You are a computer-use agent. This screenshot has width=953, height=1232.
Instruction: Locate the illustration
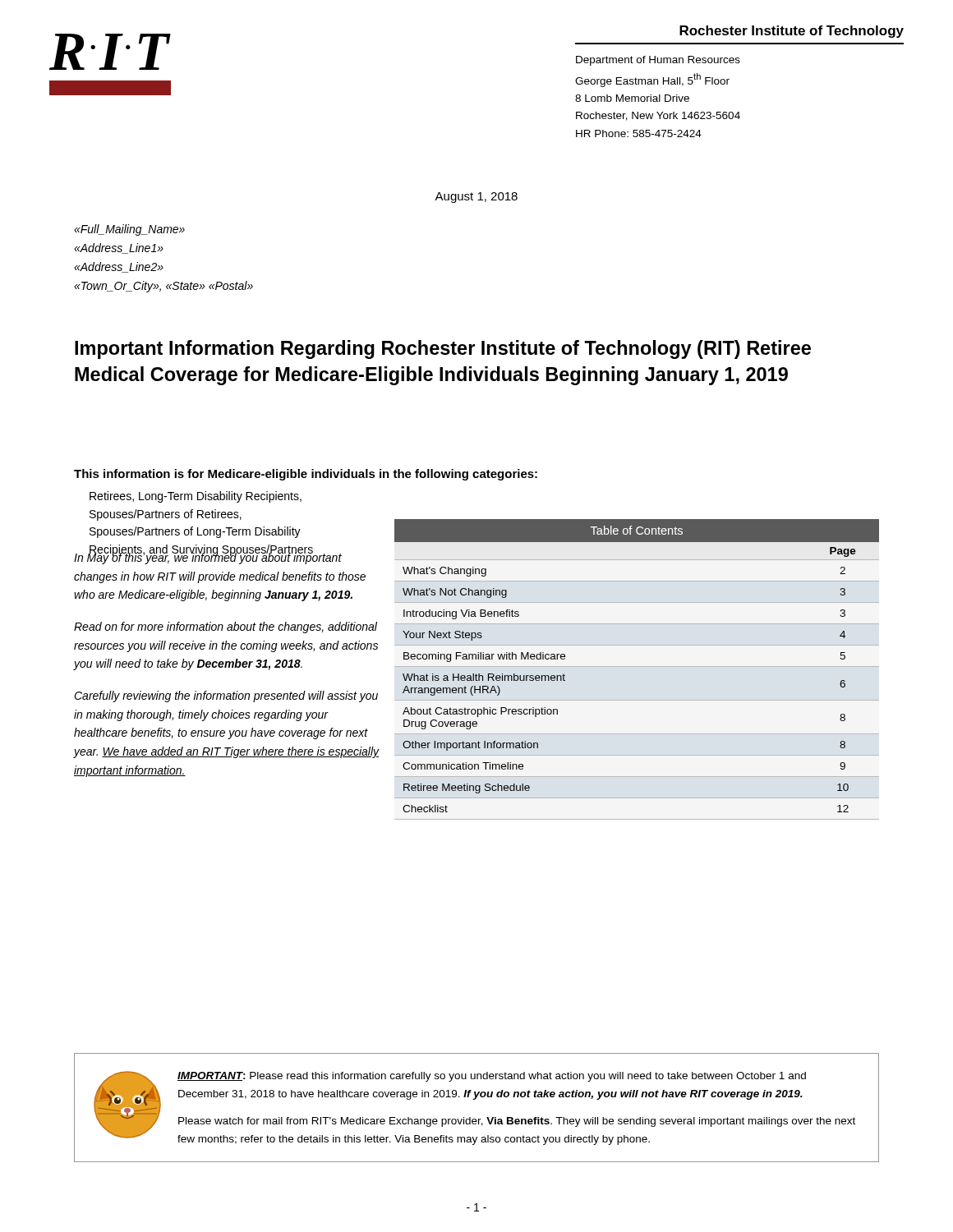coord(128,1105)
